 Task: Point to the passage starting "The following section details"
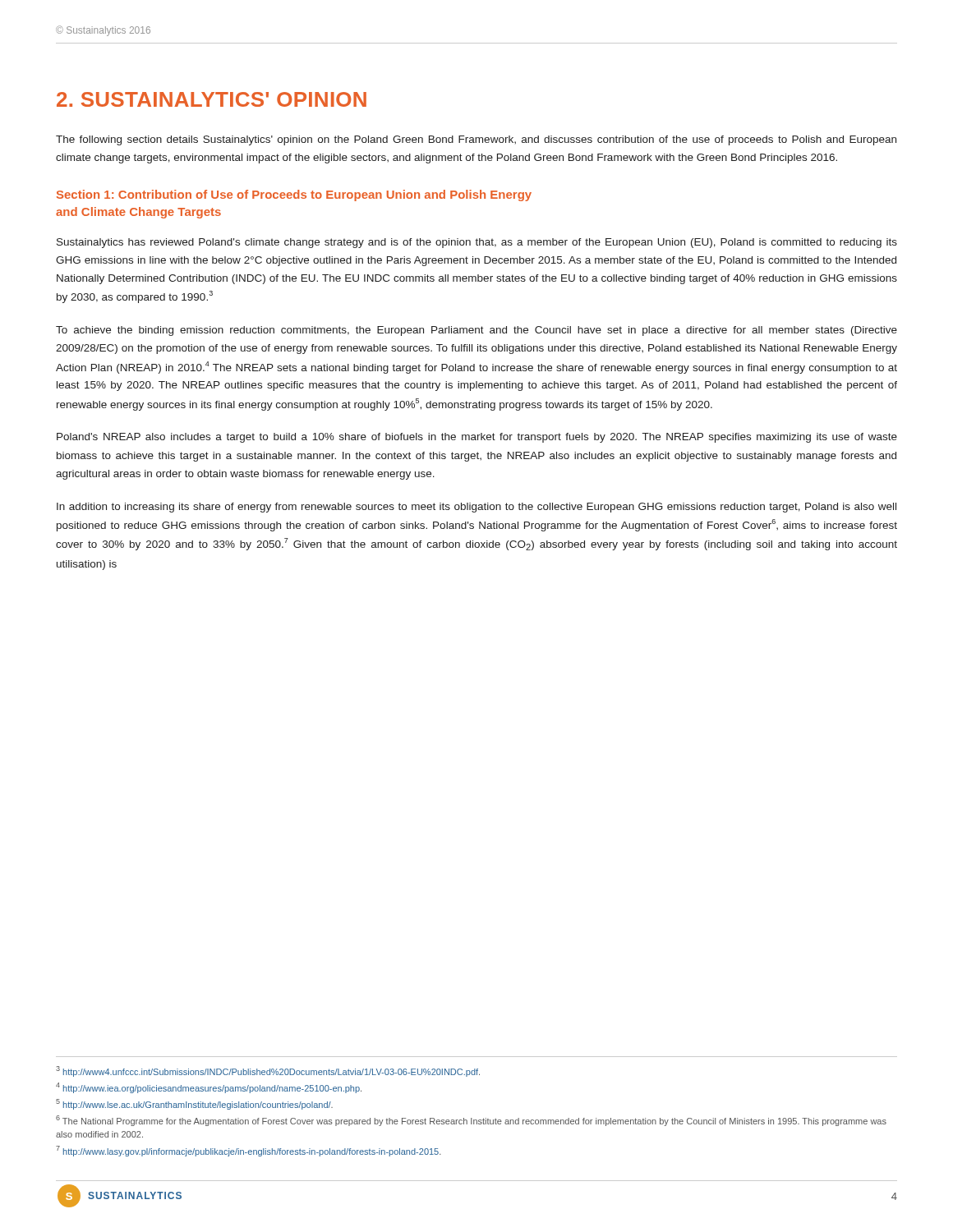tap(476, 148)
